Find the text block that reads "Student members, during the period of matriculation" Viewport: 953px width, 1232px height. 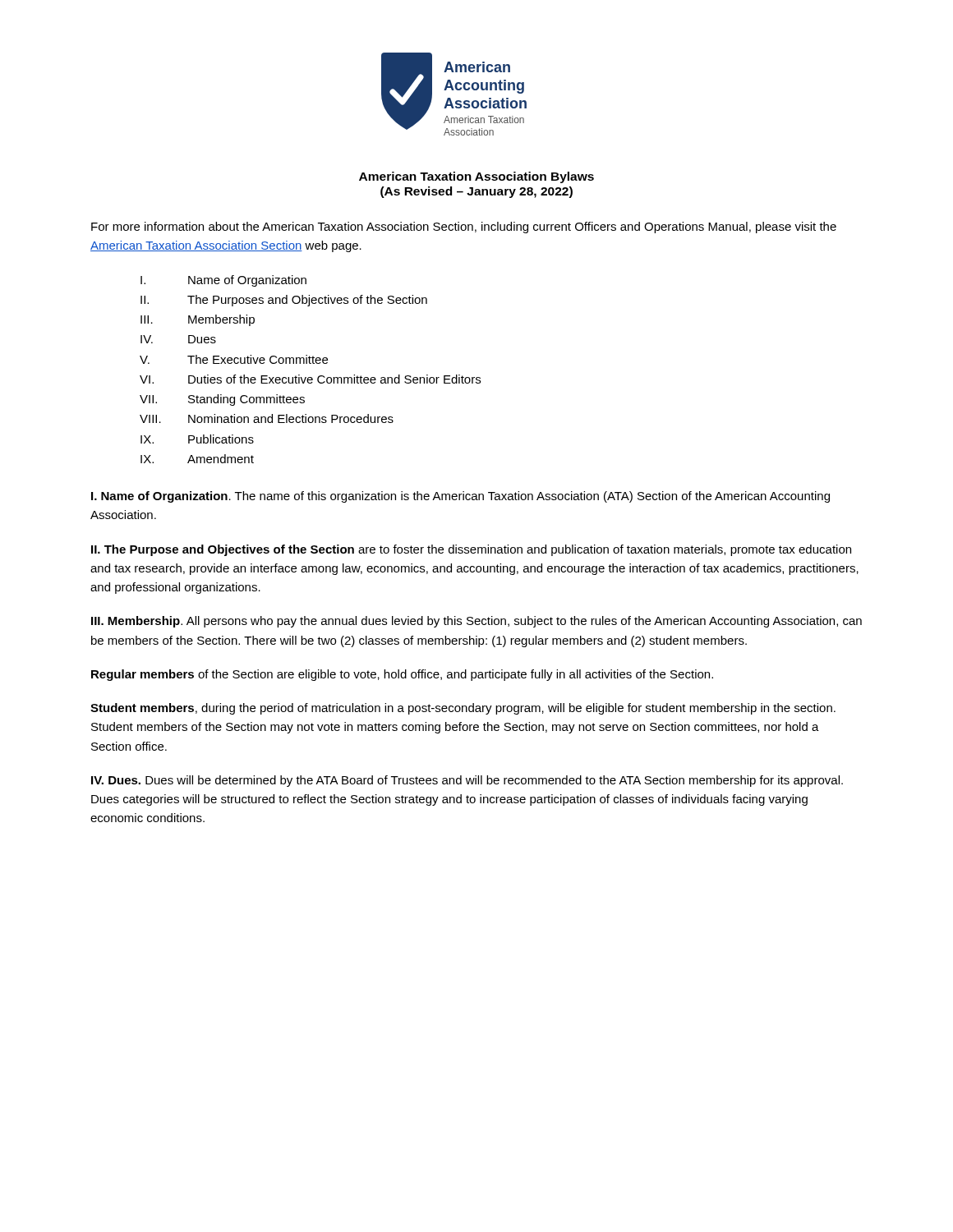(x=476, y=727)
